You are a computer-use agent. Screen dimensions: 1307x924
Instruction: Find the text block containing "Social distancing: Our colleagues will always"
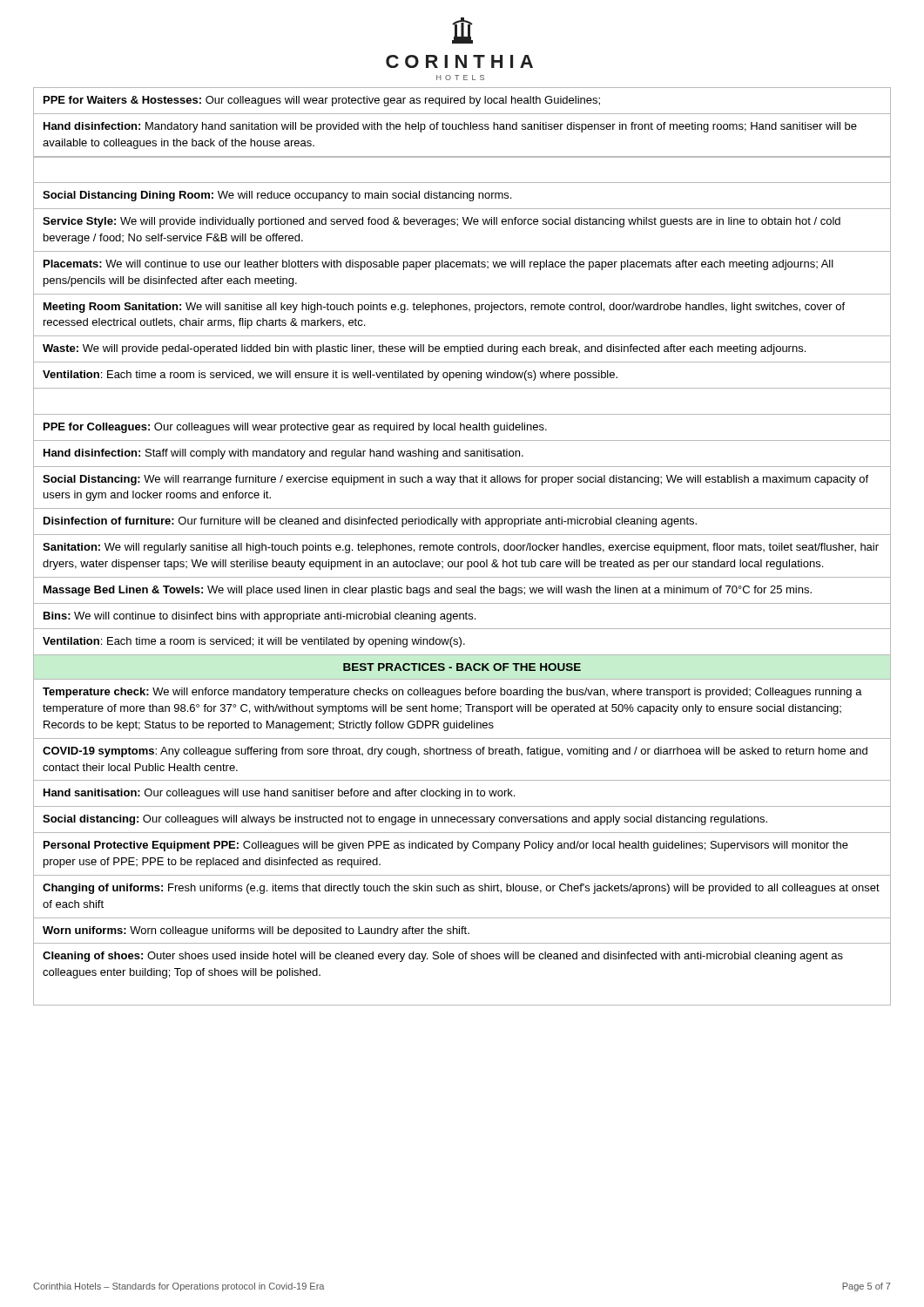[x=405, y=819]
